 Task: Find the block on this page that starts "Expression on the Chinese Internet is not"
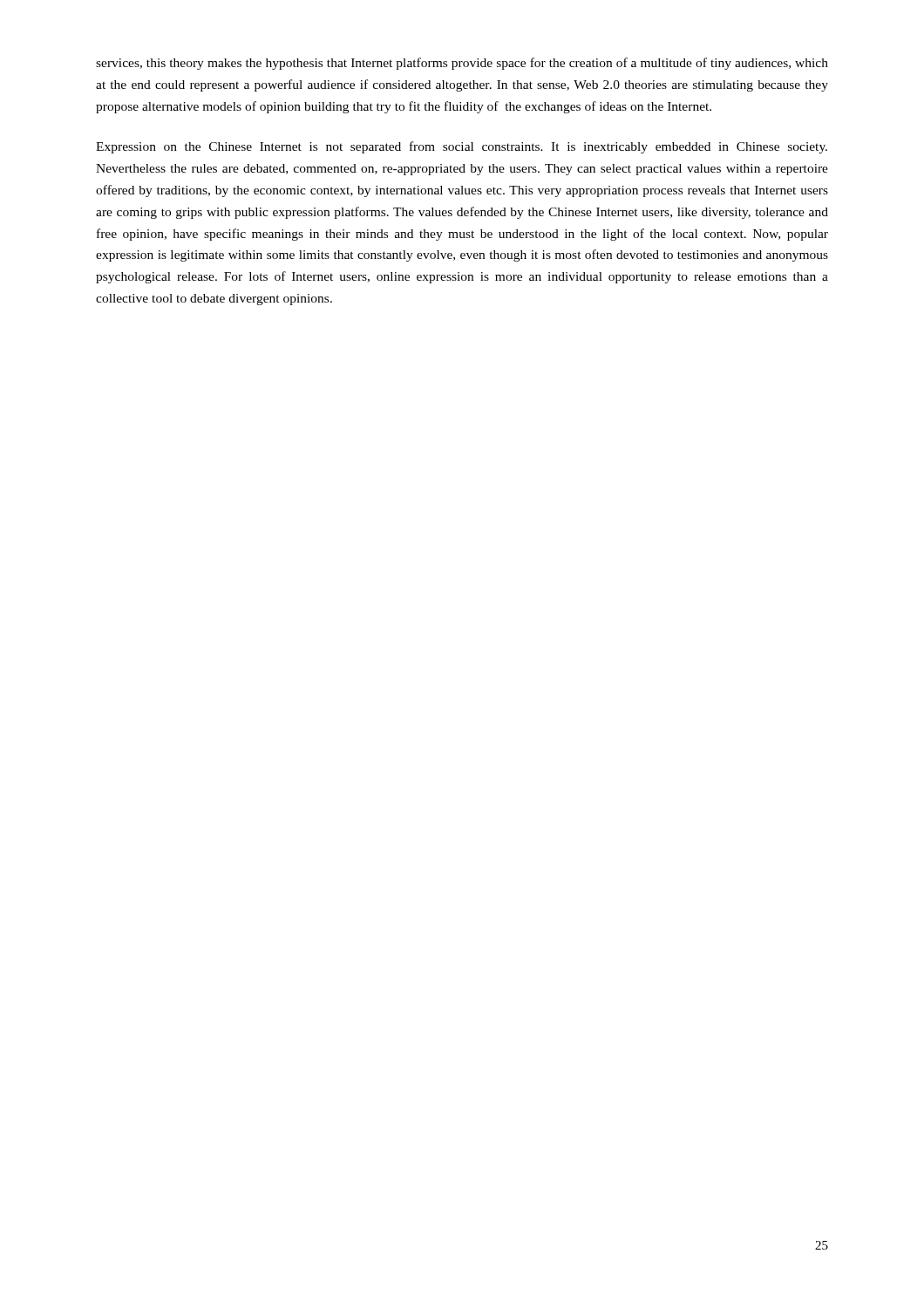coord(462,222)
